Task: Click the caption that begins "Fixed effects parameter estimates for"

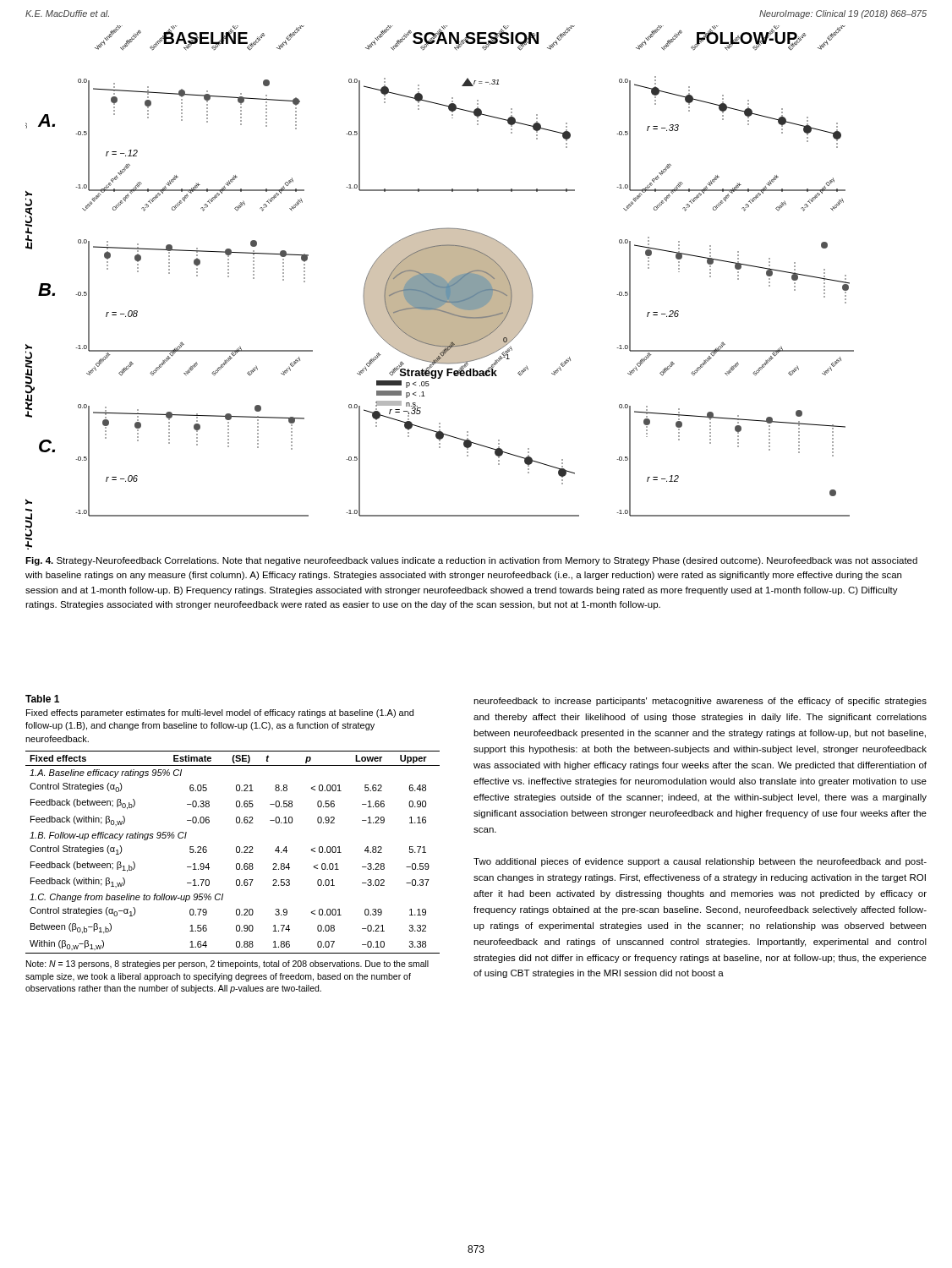Action: click(220, 726)
